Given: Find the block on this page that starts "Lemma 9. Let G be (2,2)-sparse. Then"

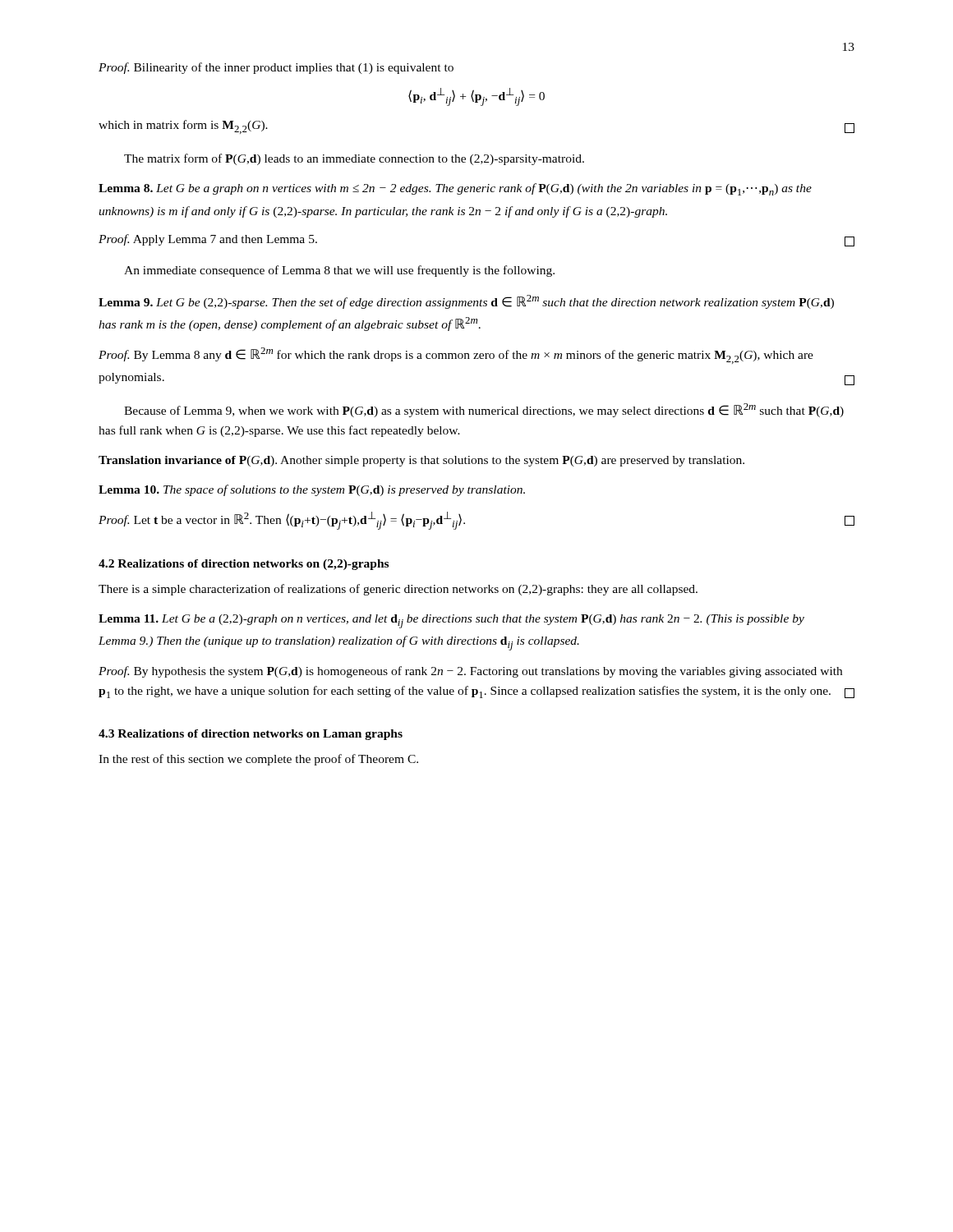Looking at the screenshot, I should 476,312.
